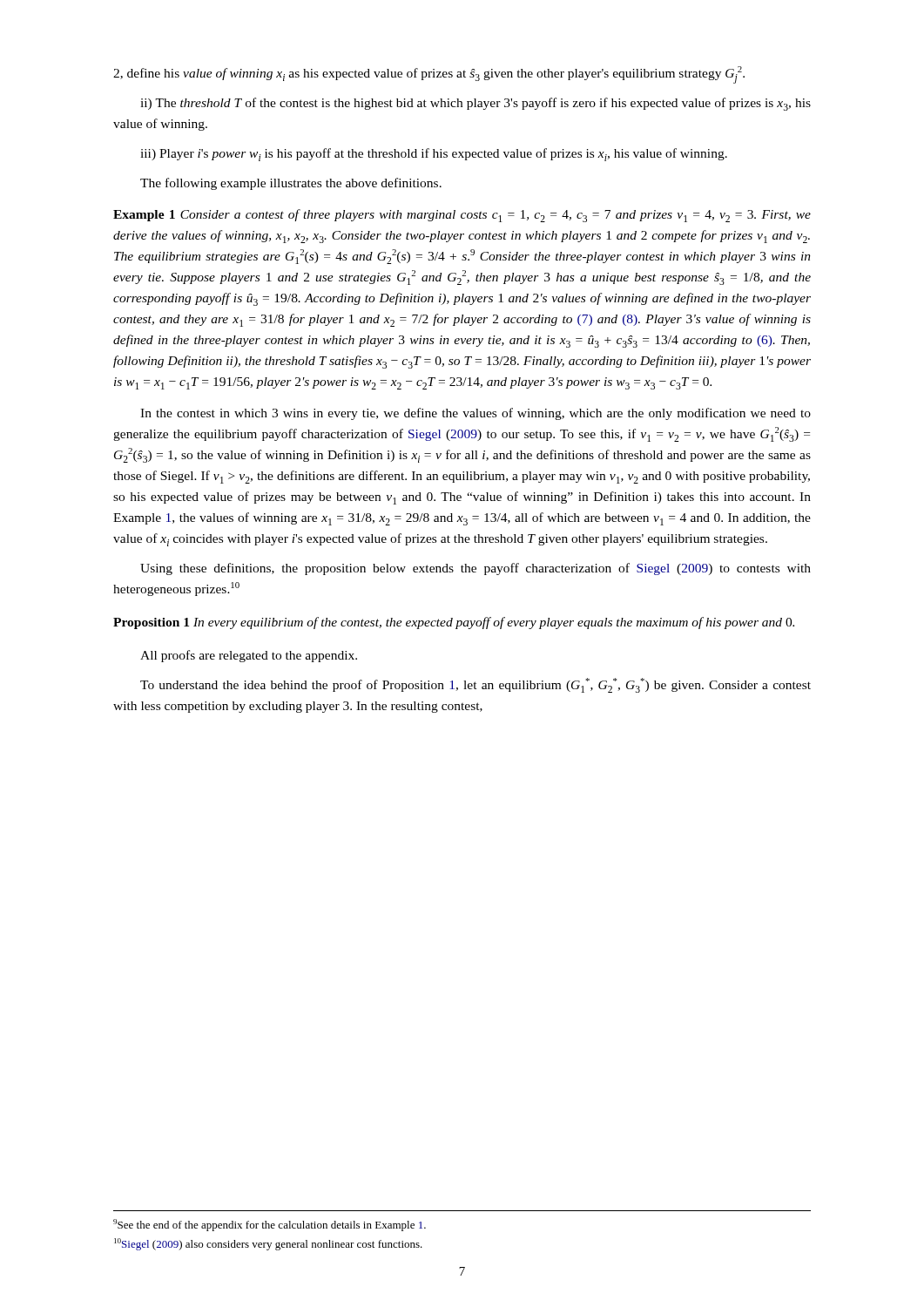Find the block on this page that starts "ii) The threshold T"

click(x=462, y=113)
